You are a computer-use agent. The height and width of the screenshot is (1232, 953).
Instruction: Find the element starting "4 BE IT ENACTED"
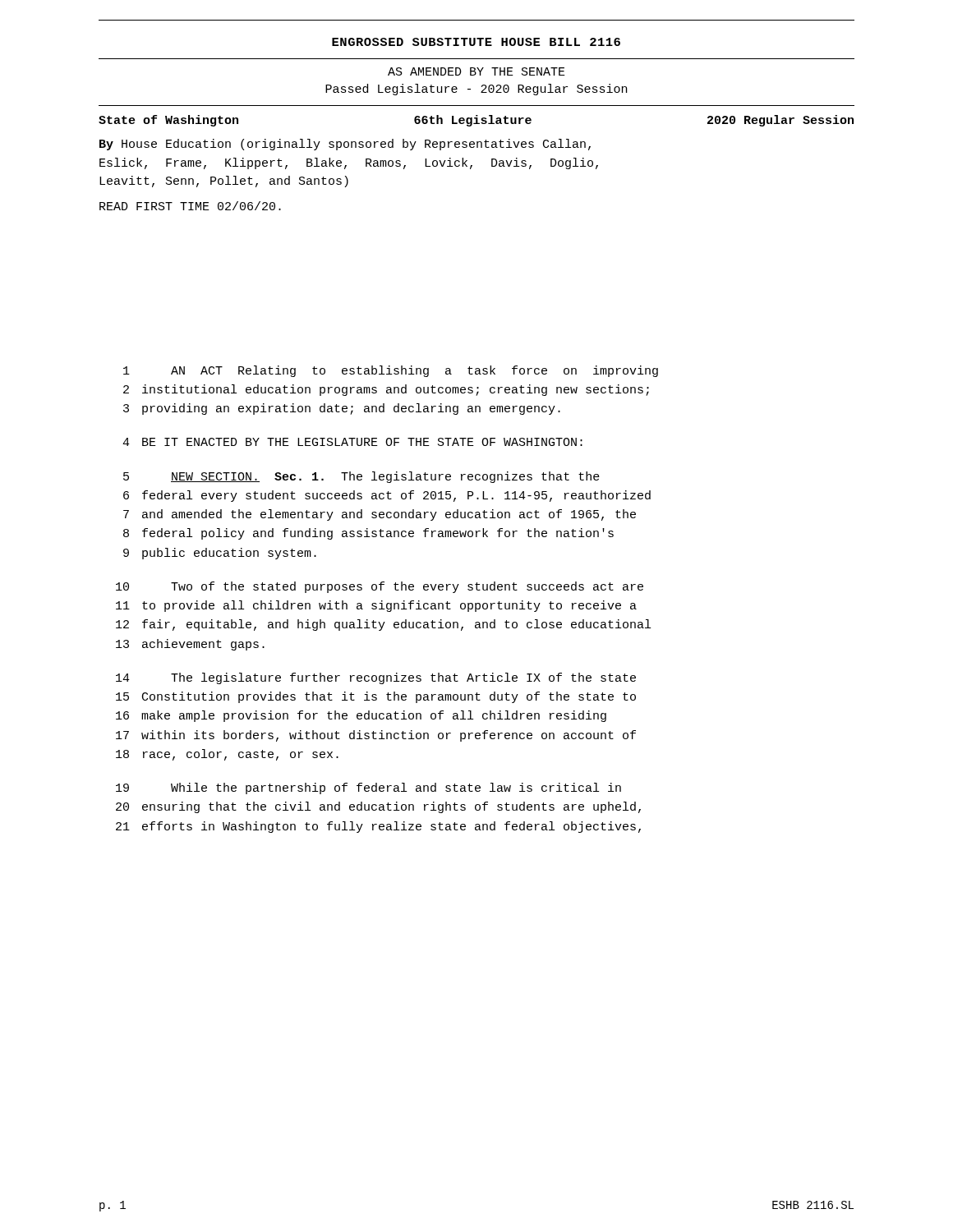click(x=476, y=443)
